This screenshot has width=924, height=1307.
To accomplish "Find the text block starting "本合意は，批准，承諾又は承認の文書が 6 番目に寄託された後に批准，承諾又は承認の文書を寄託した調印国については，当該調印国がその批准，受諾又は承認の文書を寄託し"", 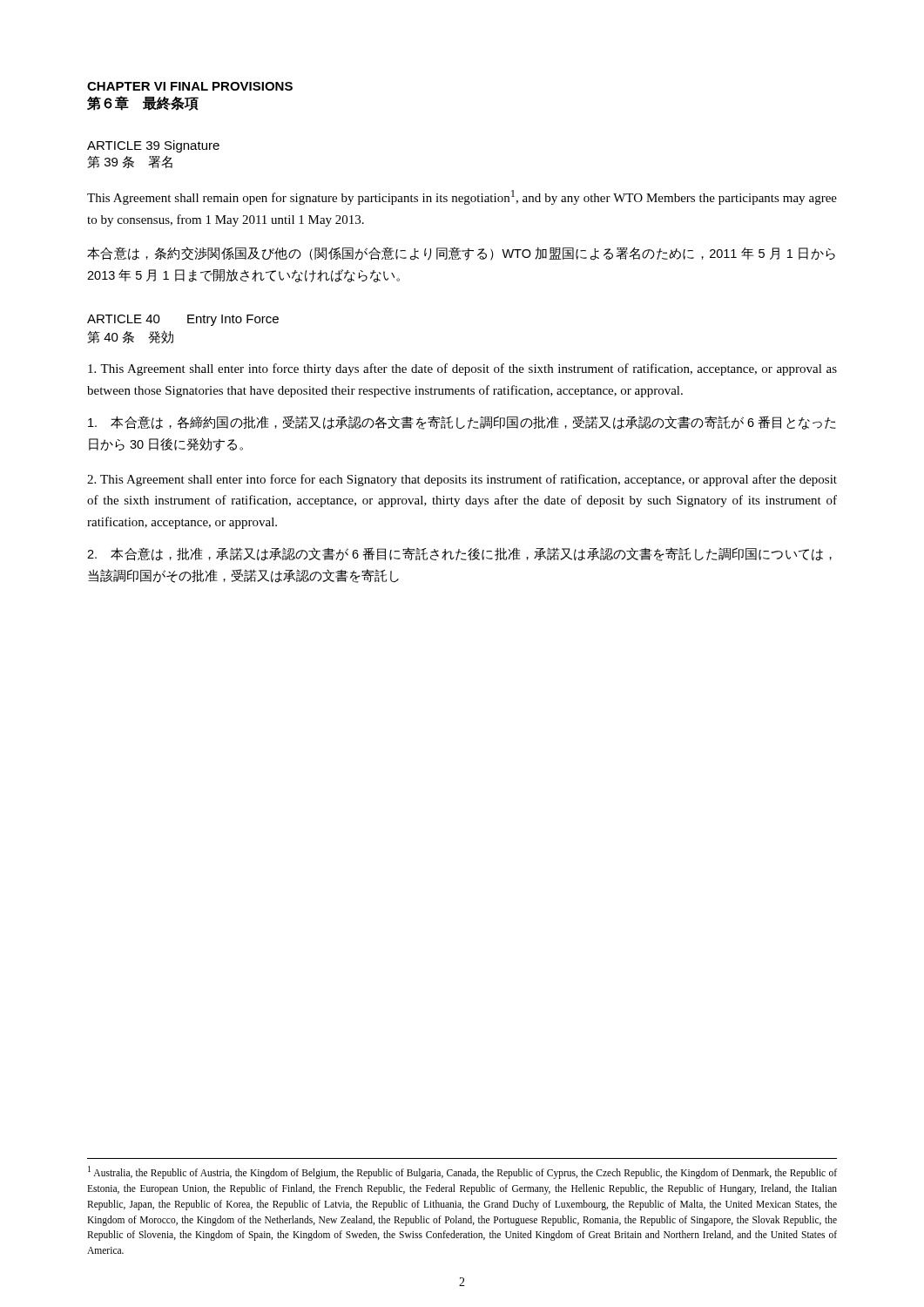I will pyautogui.click(x=462, y=565).
